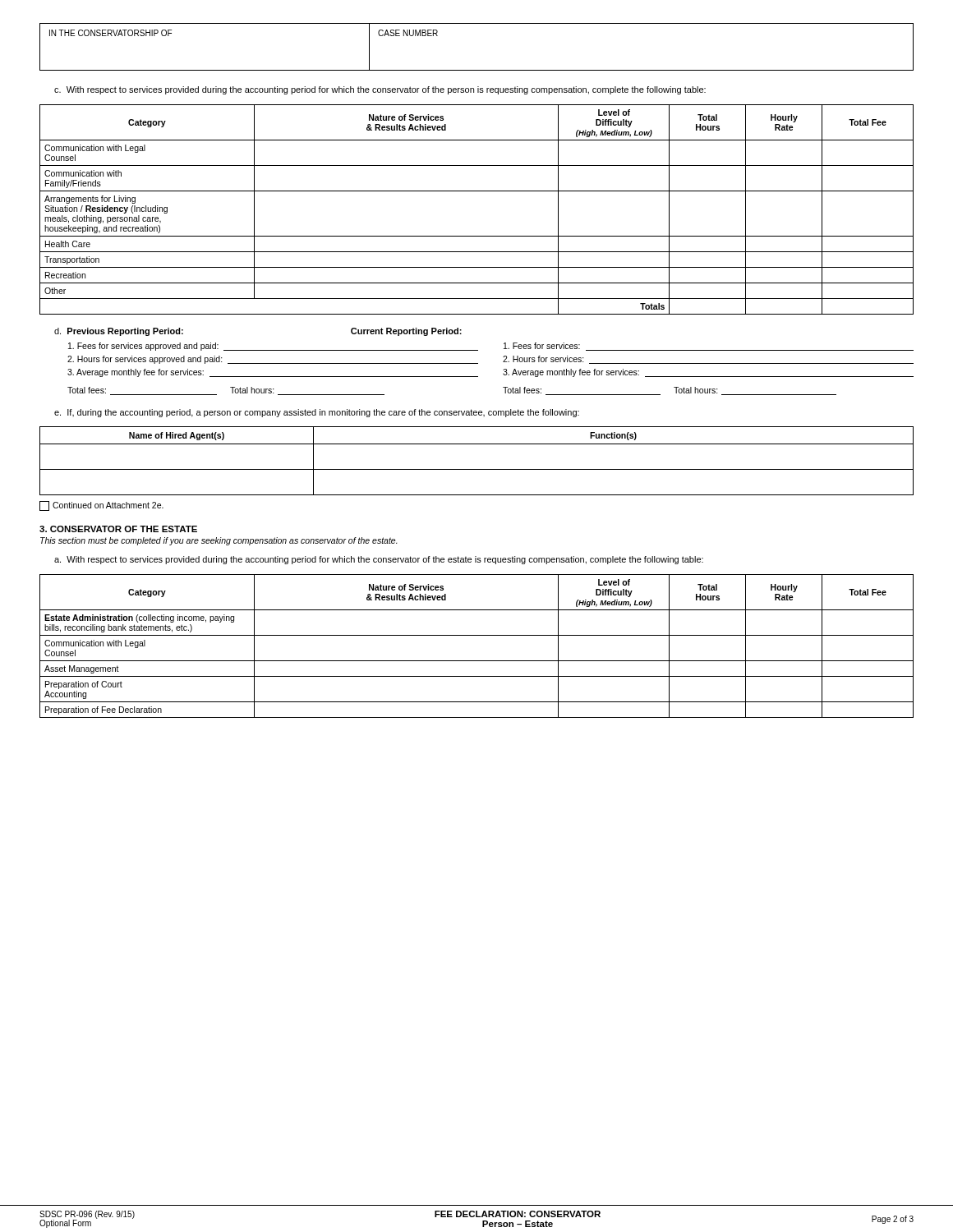Point to "Continued on Attachment 2e."
The image size is (953, 1232).
(x=102, y=505)
